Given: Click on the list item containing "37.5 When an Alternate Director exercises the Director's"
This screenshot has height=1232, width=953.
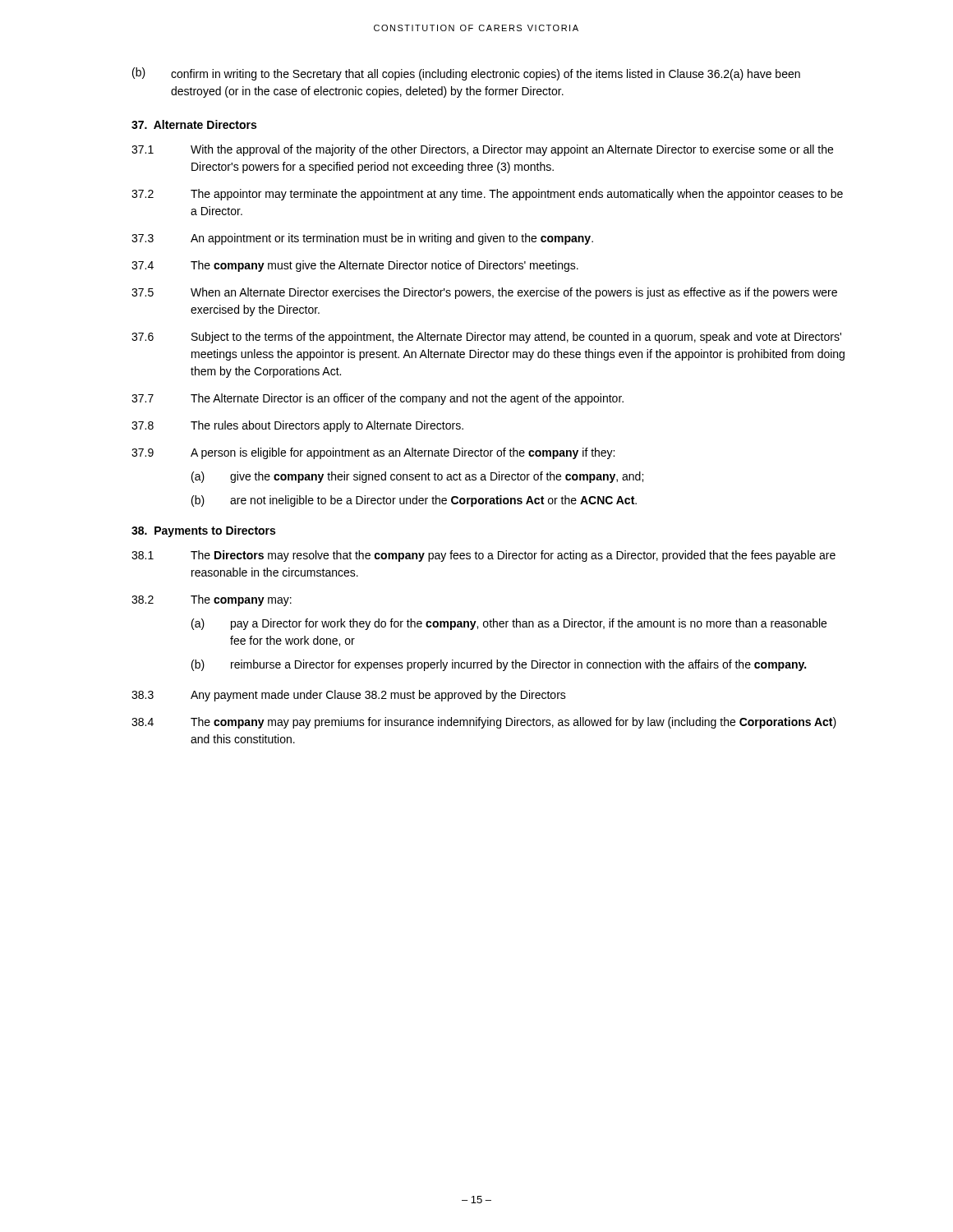Looking at the screenshot, I should tap(489, 301).
